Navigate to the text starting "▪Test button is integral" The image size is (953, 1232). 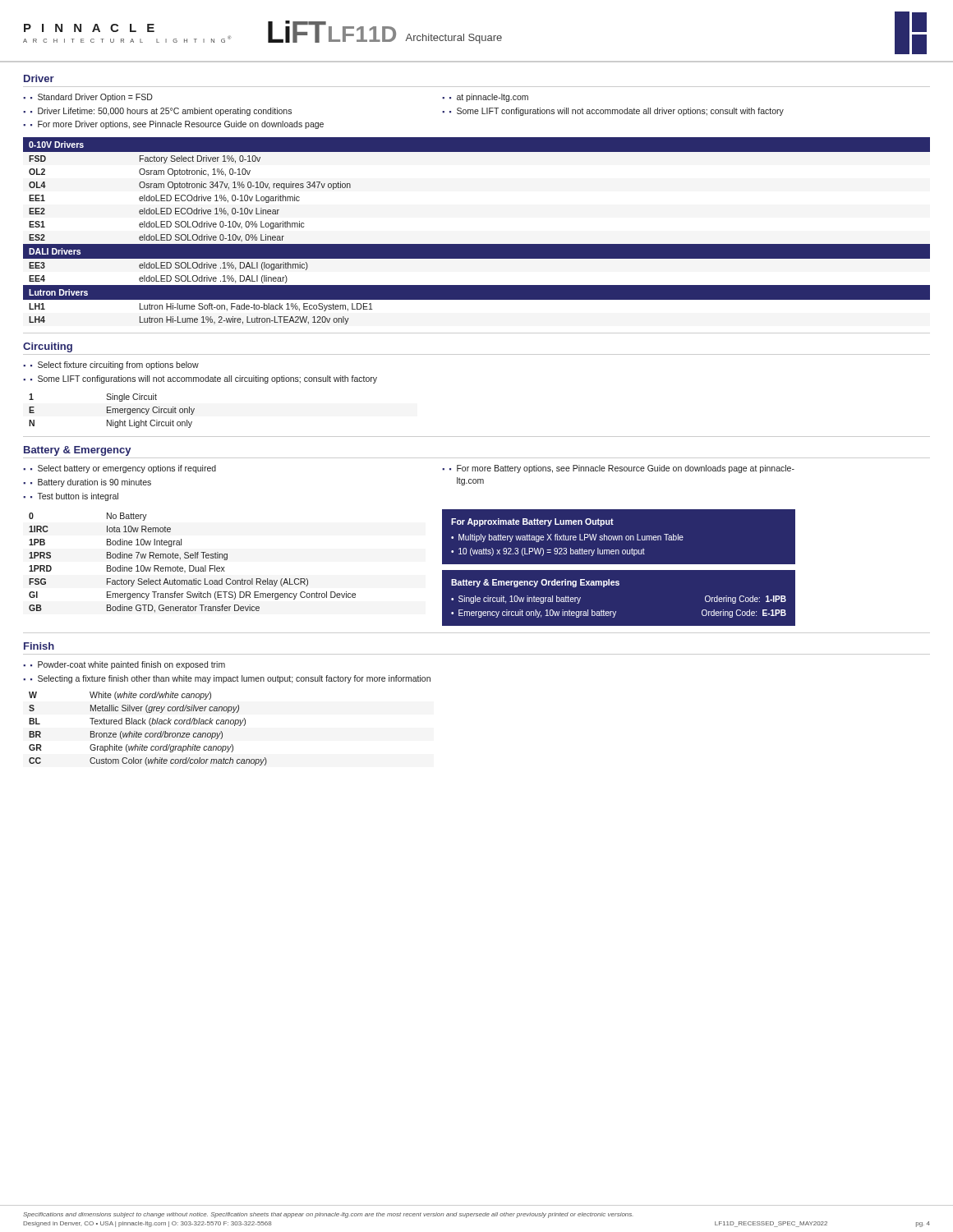pyautogui.click(x=74, y=497)
